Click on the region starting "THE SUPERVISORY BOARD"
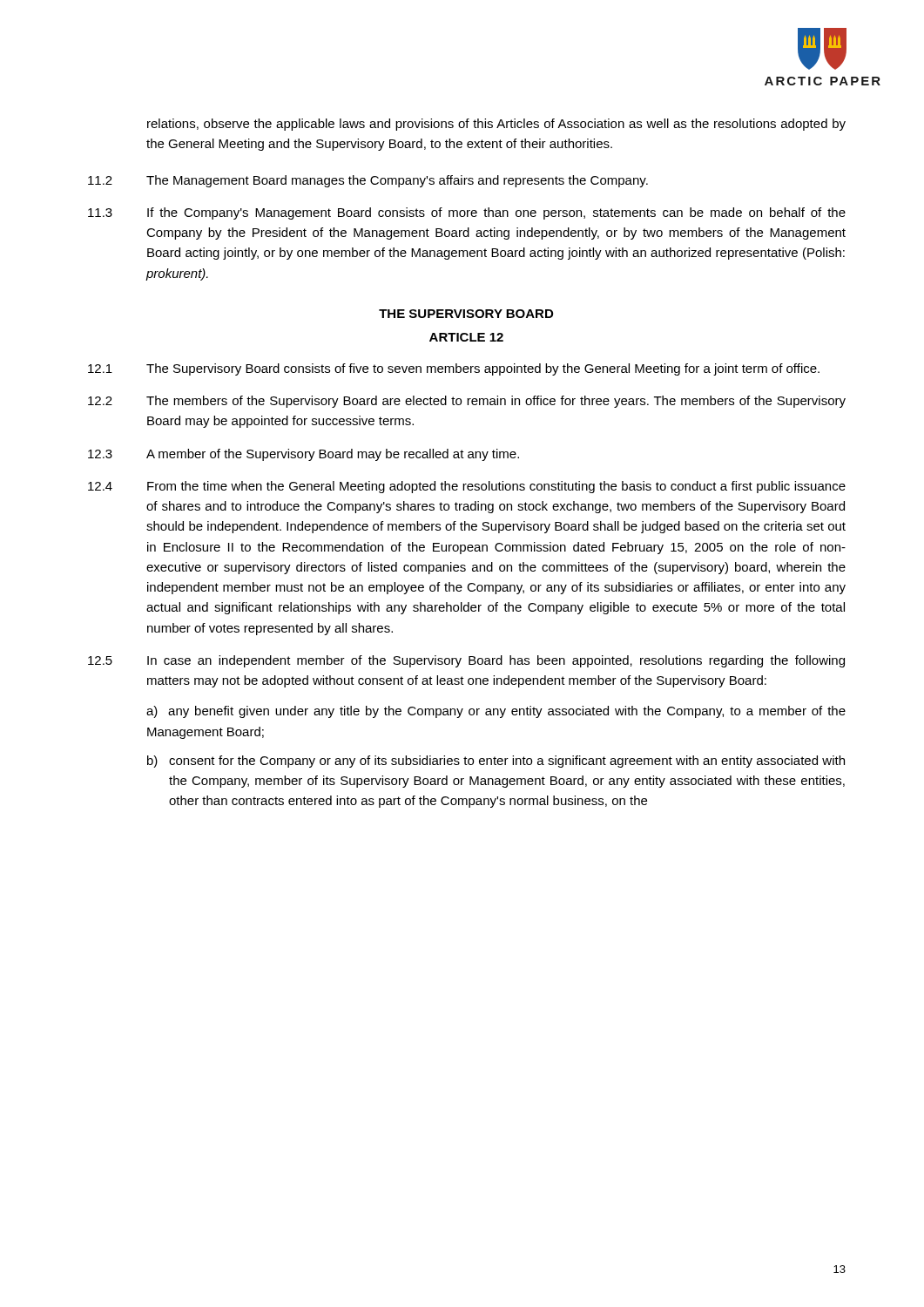This screenshot has width=924, height=1307. point(466,313)
